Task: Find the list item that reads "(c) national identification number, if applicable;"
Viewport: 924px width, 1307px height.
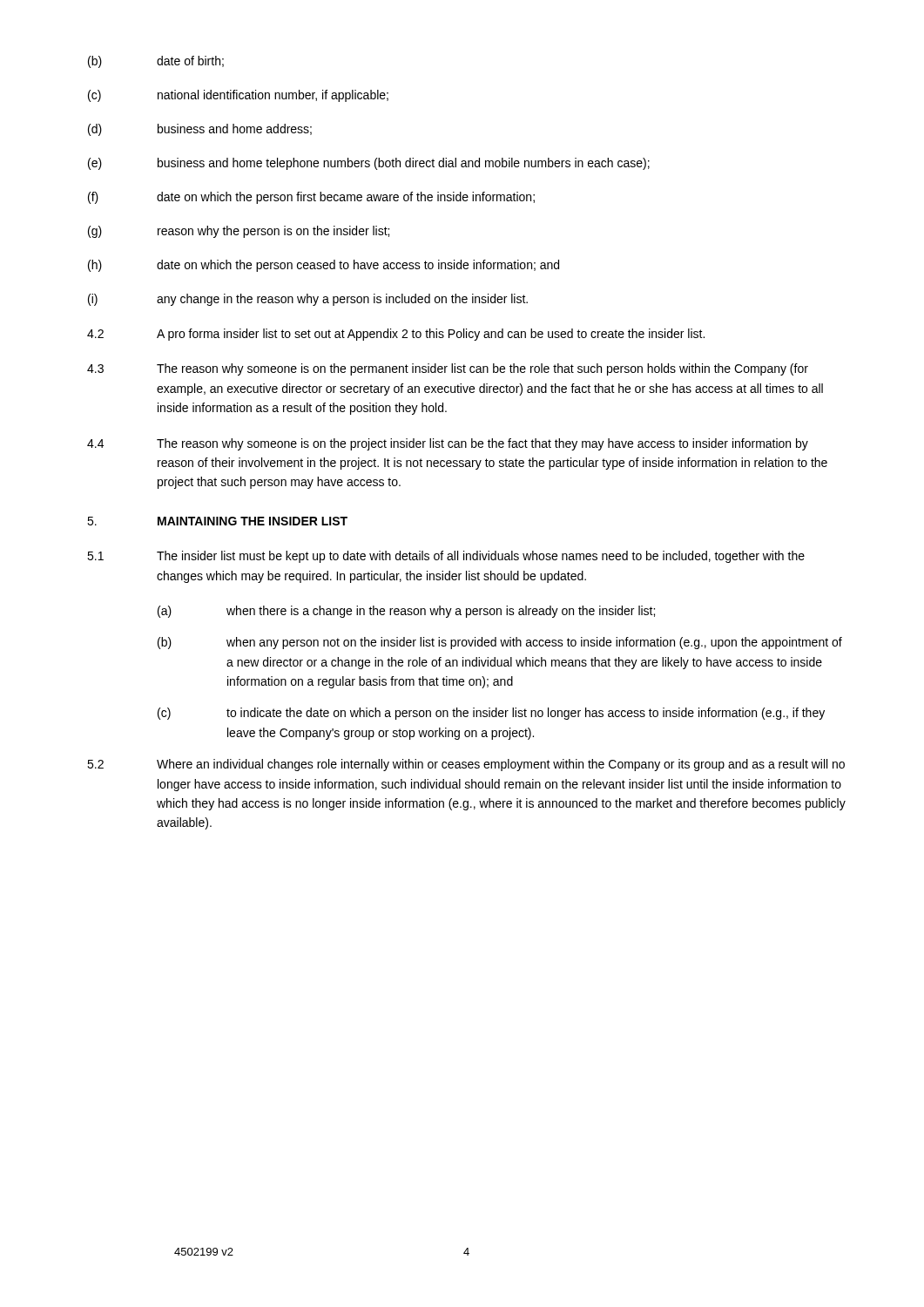Action: point(238,96)
